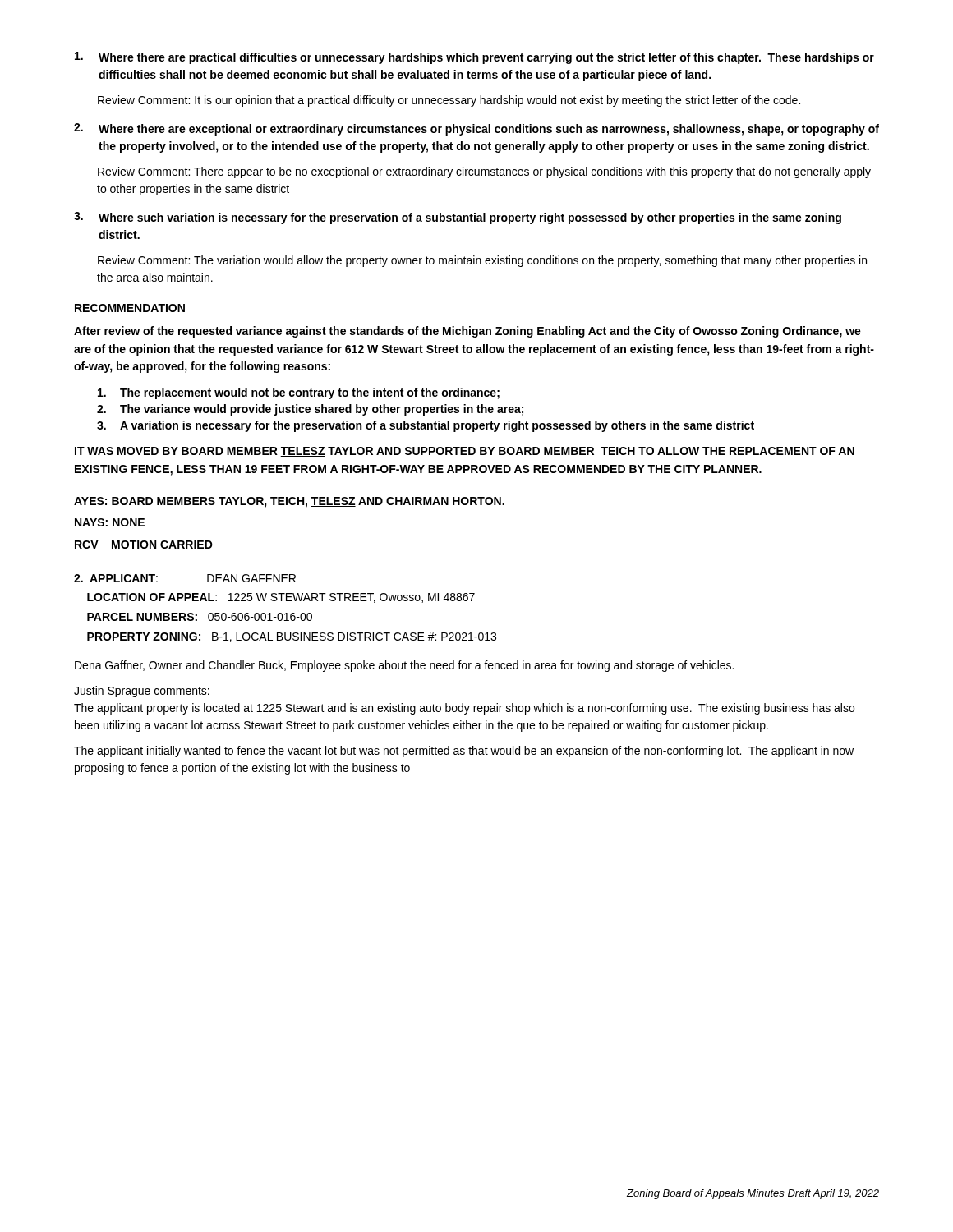Click the passage that begins "Review Comment: The"
Viewport: 953px width, 1232px height.
coord(482,269)
